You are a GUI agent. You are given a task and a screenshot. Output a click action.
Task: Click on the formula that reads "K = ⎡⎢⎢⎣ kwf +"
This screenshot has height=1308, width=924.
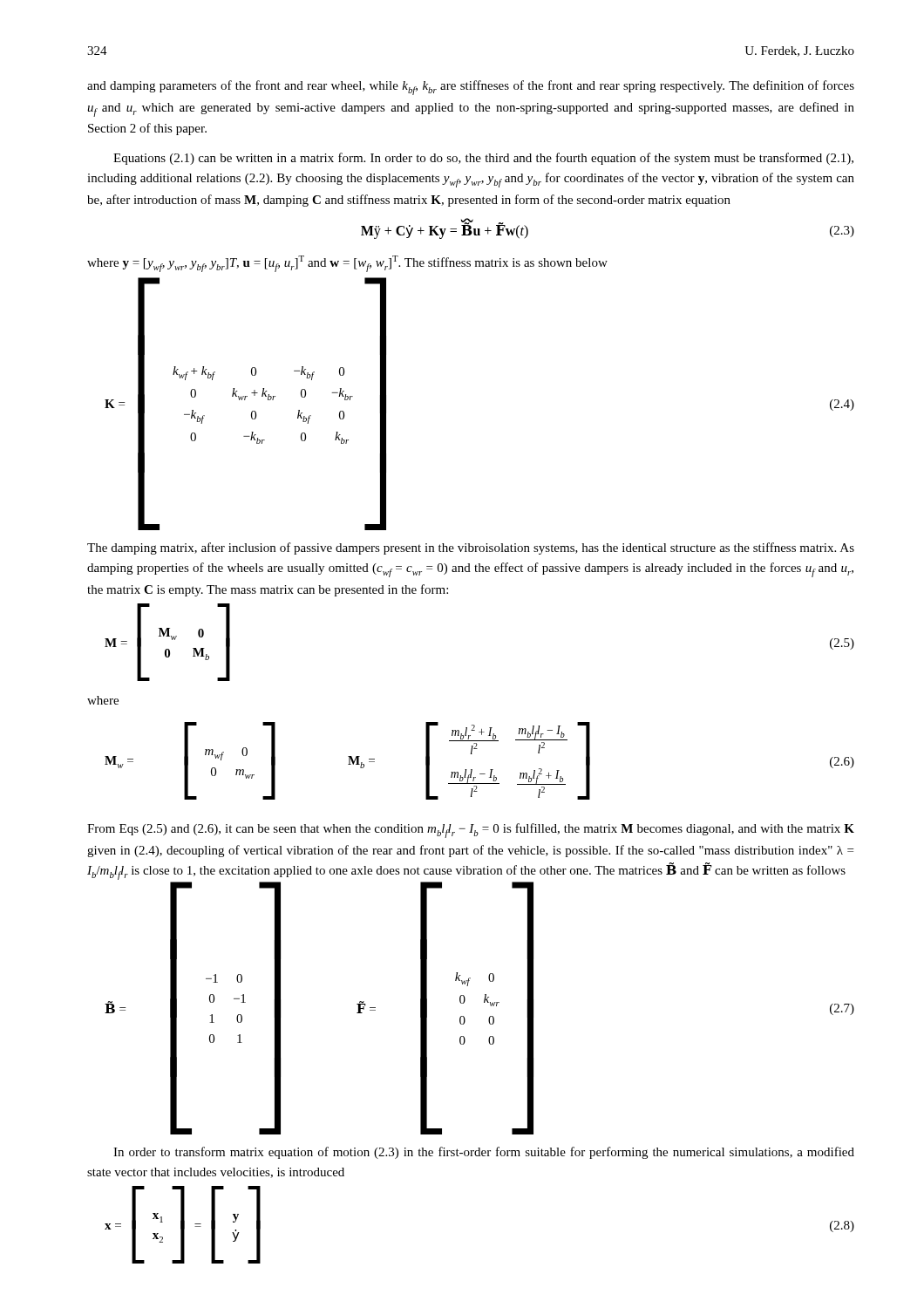(141, 404)
